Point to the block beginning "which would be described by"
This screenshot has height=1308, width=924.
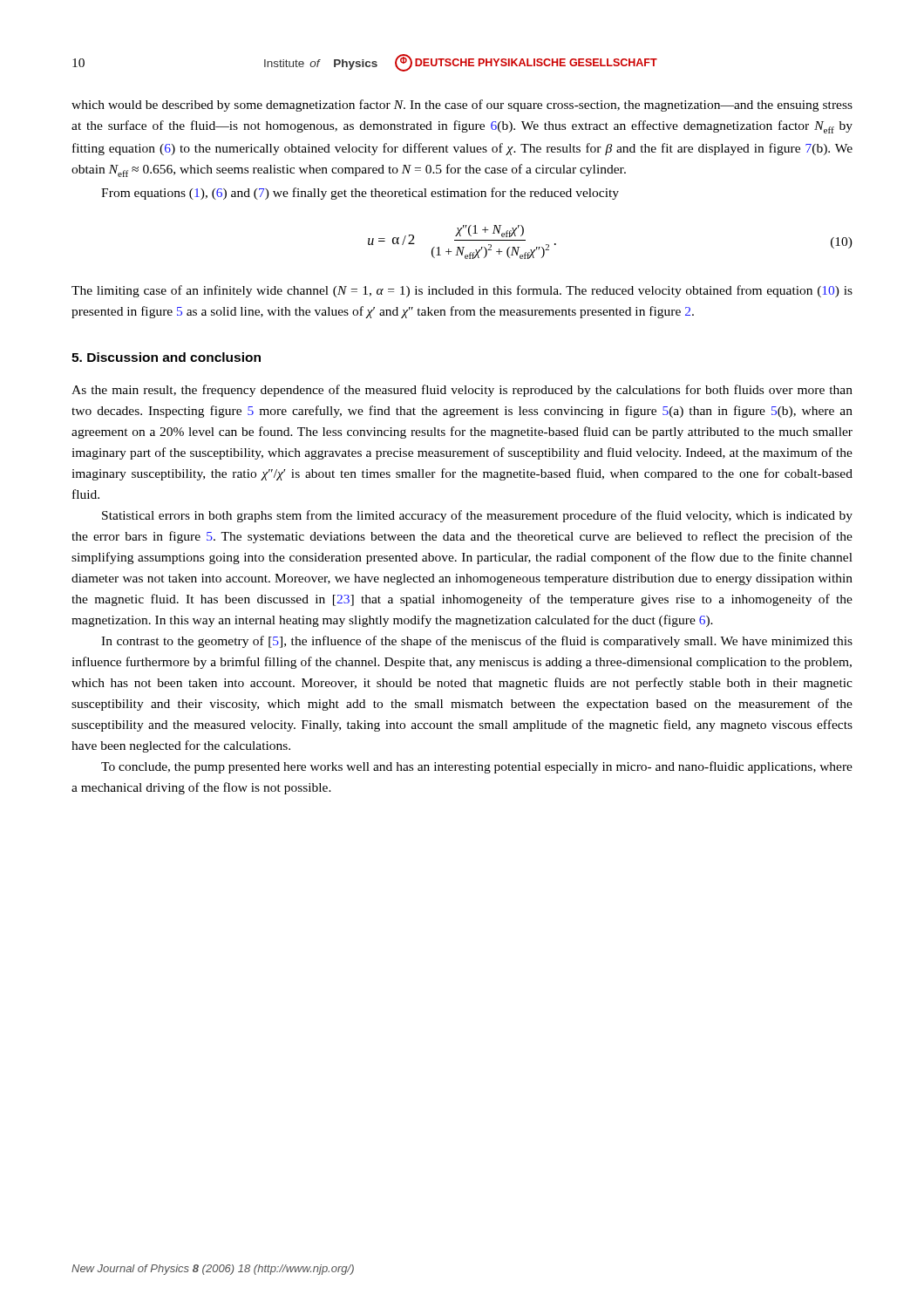[x=462, y=138]
